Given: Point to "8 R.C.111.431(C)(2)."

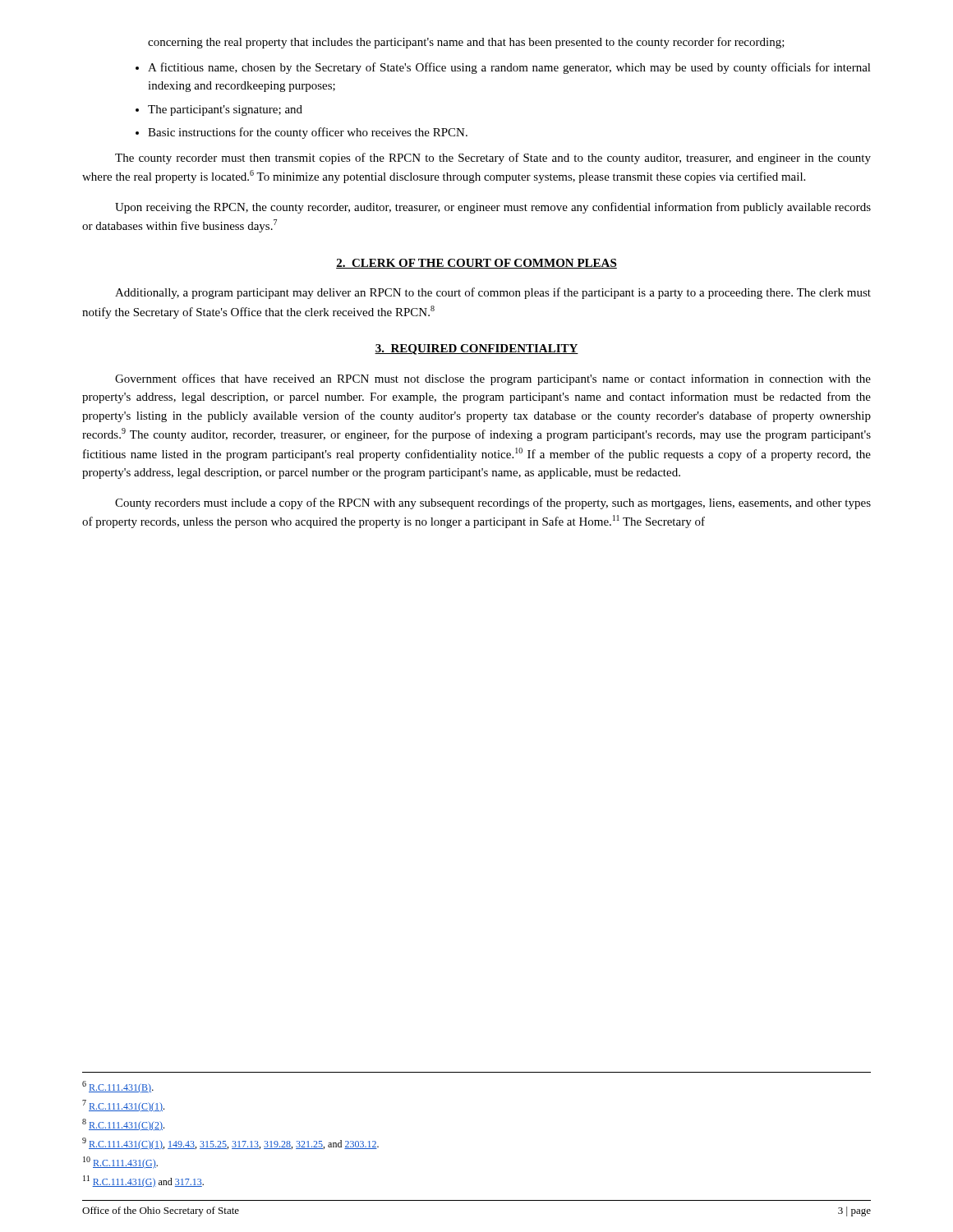Looking at the screenshot, I should click(x=123, y=1125).
